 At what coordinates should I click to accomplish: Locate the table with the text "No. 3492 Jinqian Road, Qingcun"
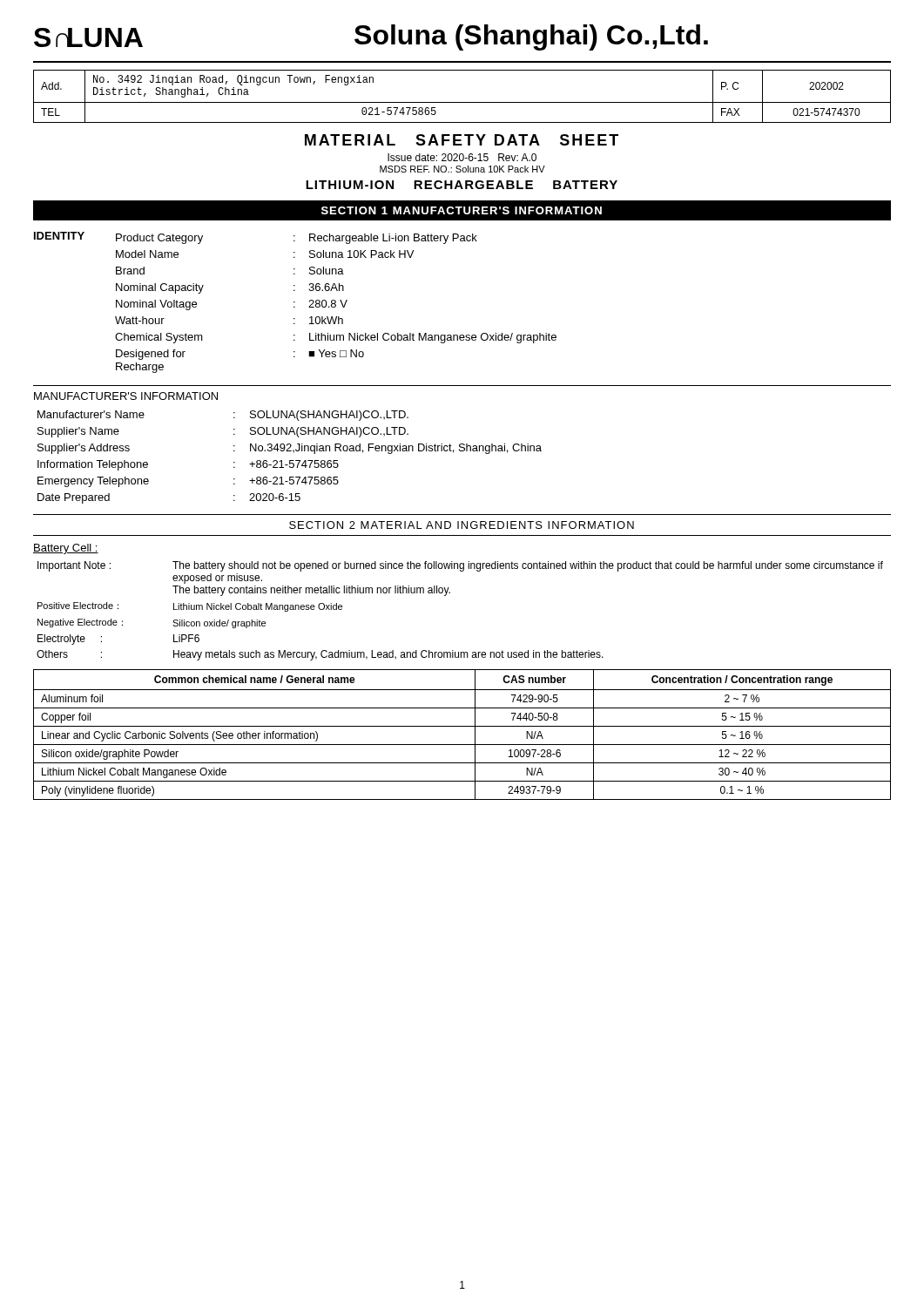click(x=462, y=96)
